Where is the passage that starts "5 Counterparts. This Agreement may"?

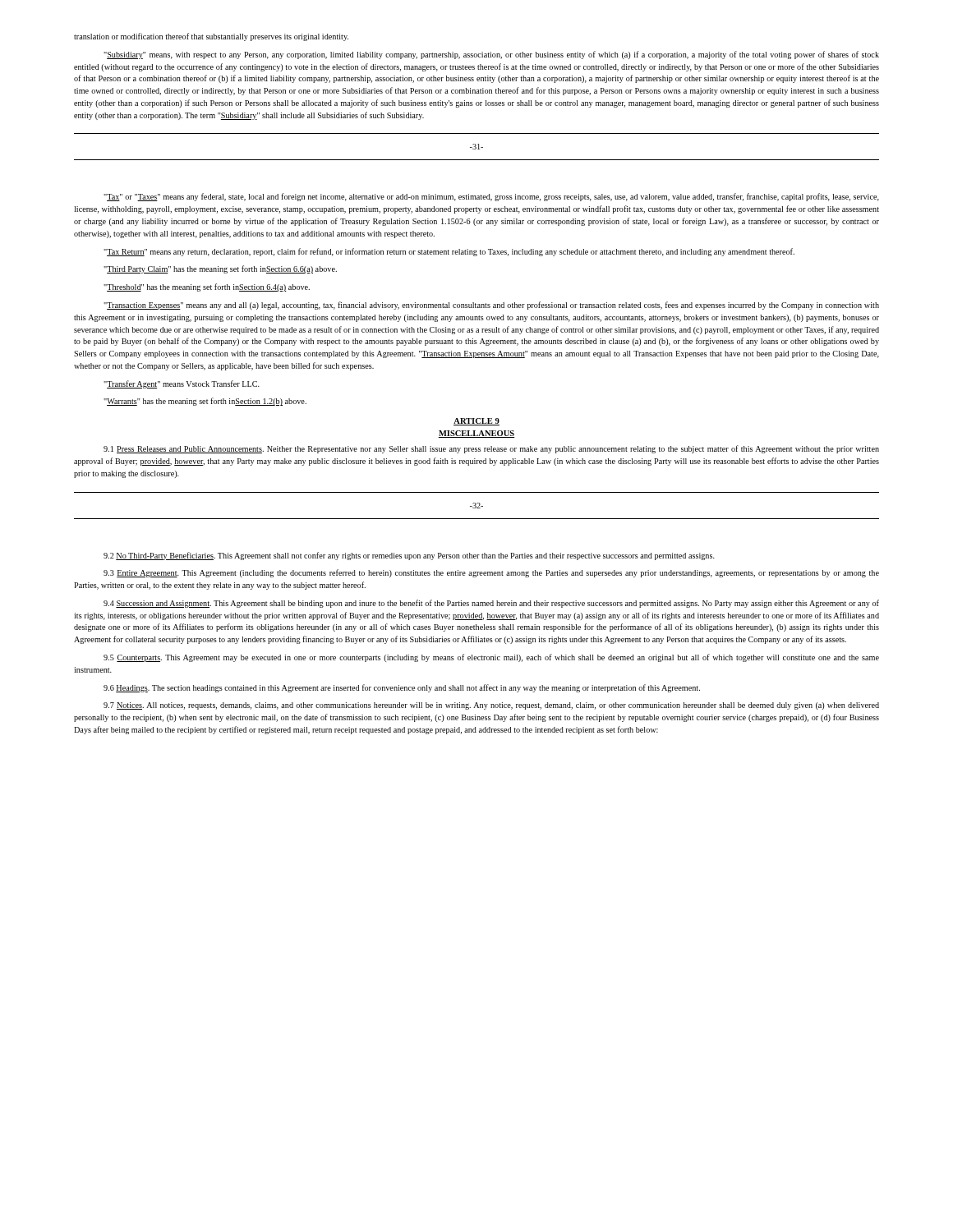[x=476, y=664]
